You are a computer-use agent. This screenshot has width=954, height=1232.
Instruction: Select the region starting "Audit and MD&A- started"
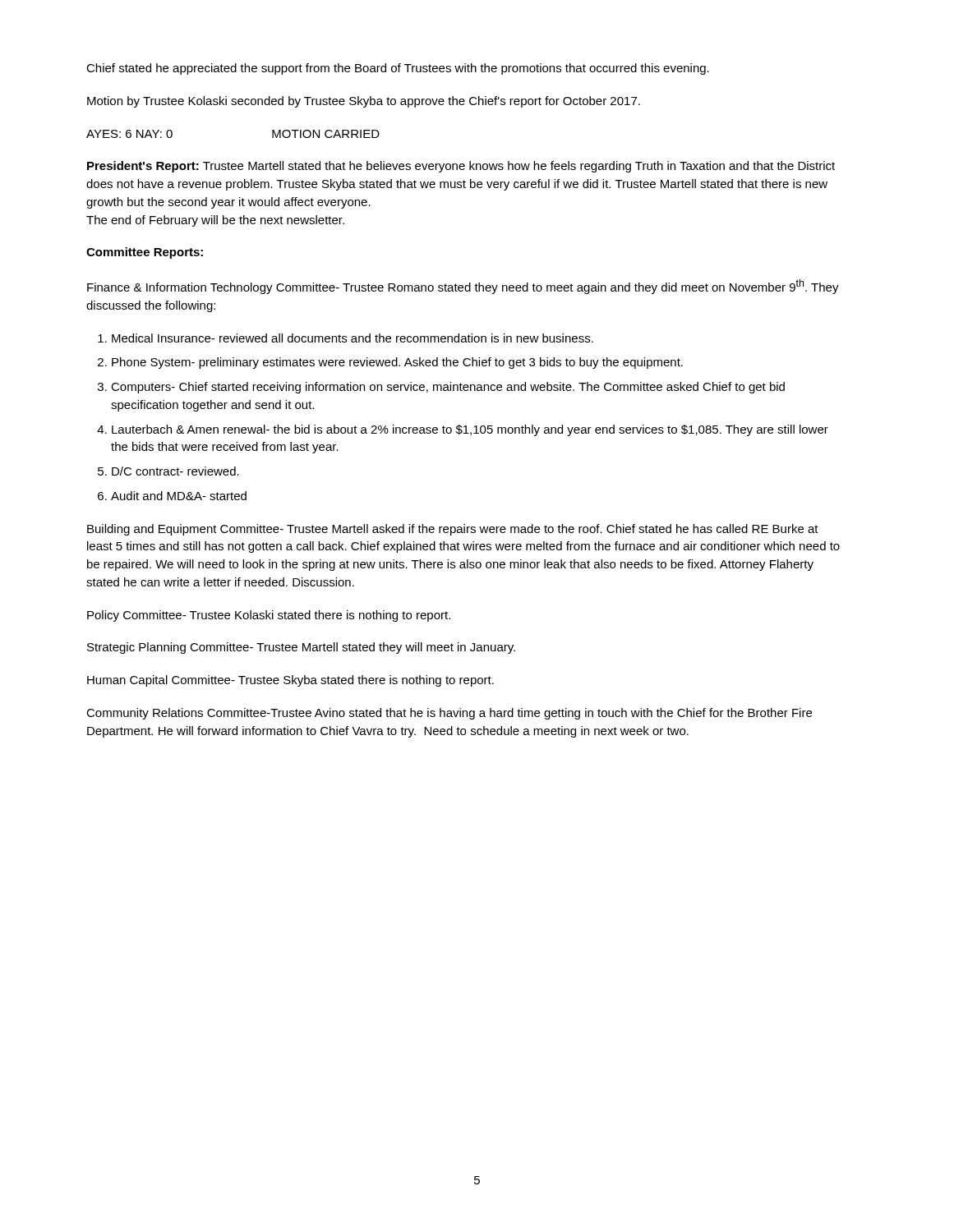tap(179, 495)
